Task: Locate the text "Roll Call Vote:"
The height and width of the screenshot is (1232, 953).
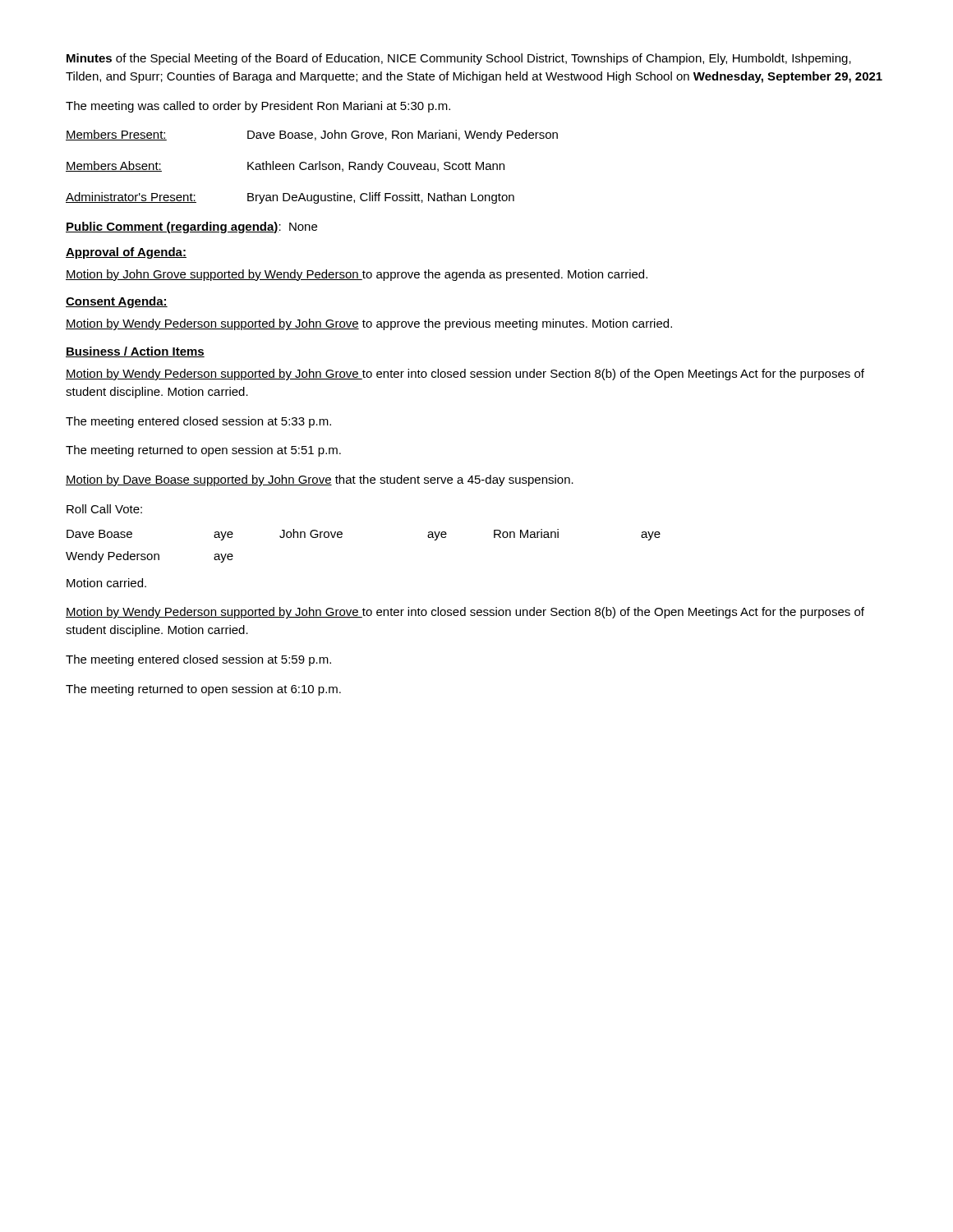Action: pyautogui.click(x=104, y=509)
